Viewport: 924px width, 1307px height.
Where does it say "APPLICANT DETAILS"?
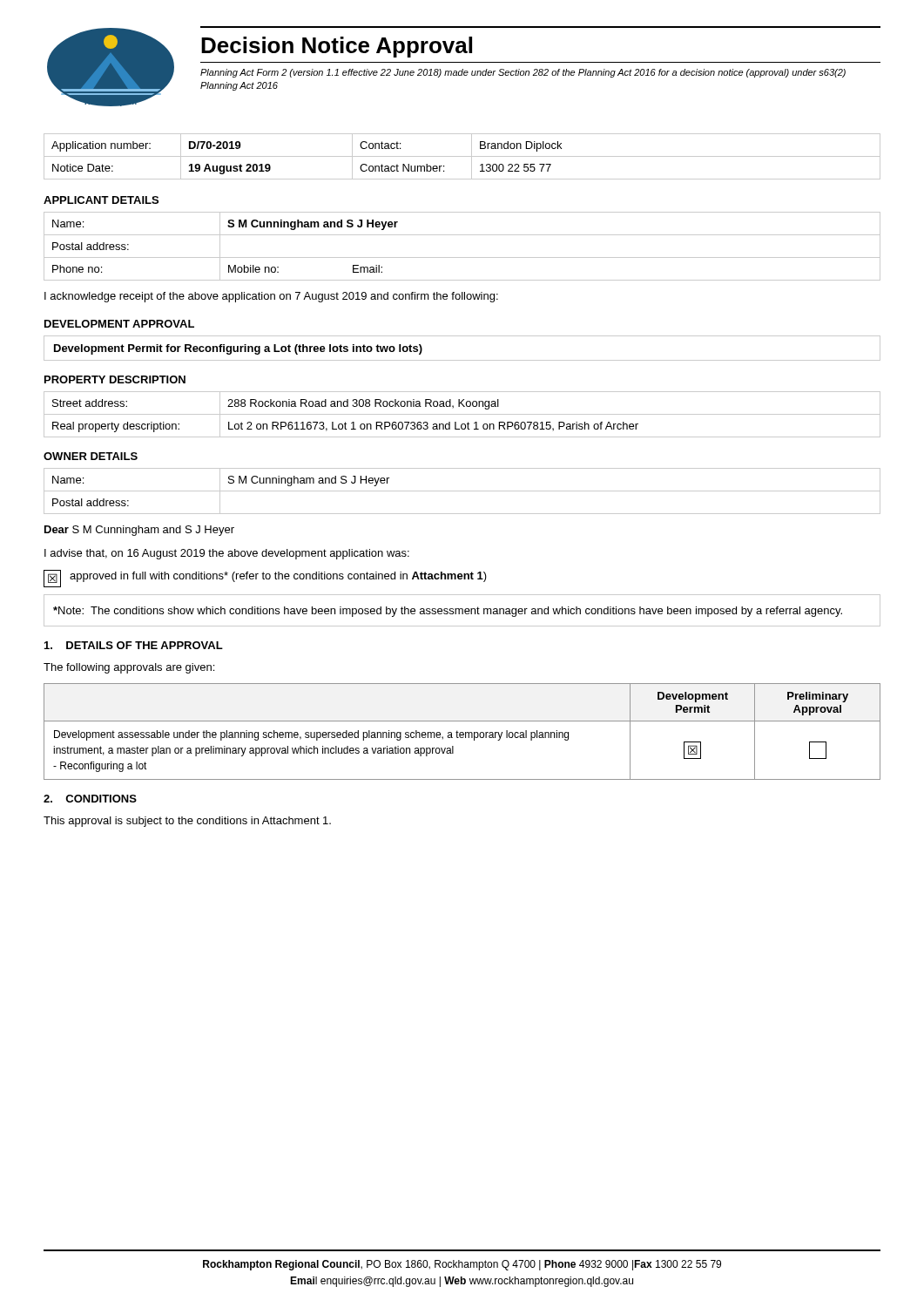(101, 200)
